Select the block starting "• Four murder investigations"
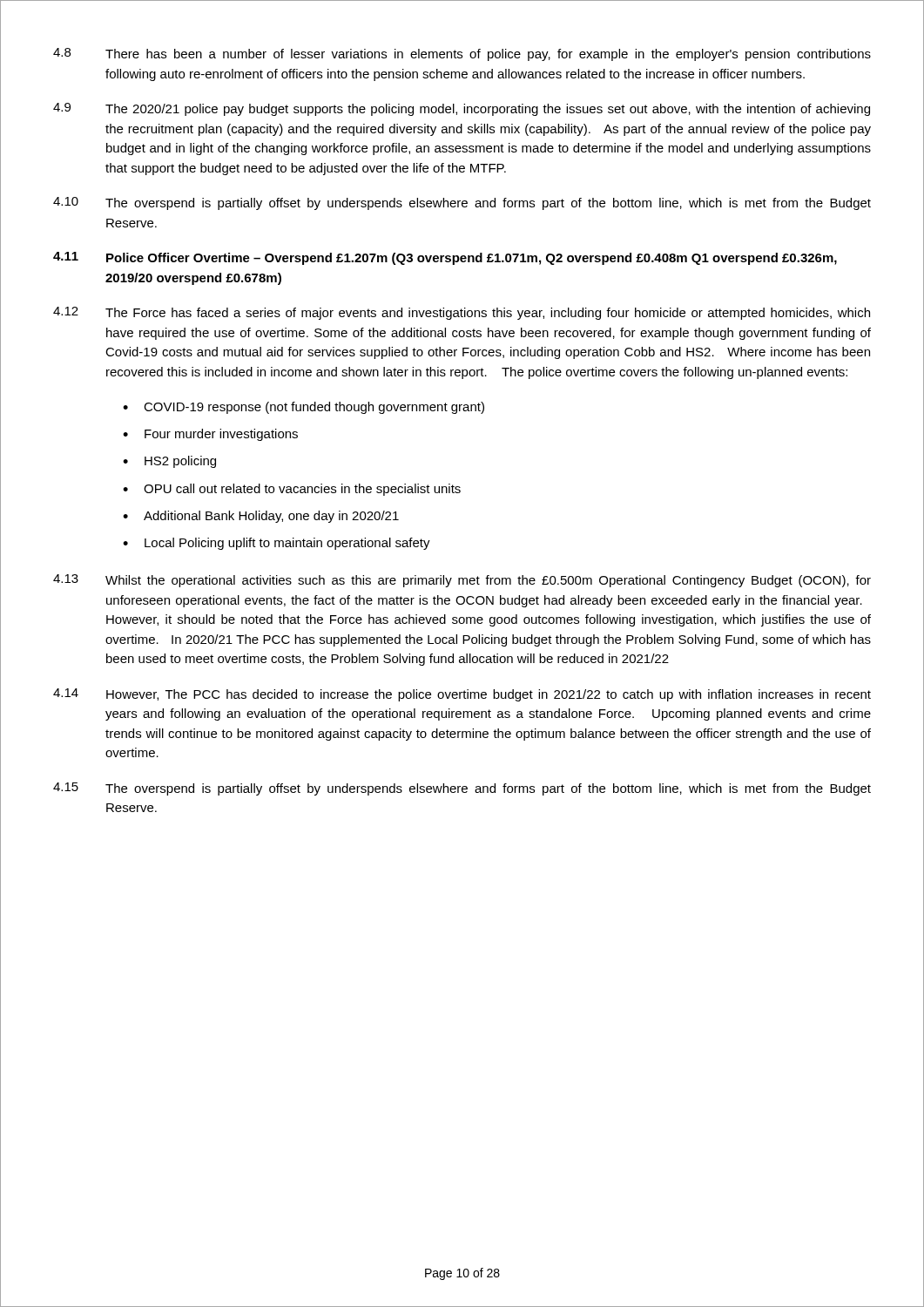 tap(210, 435)
